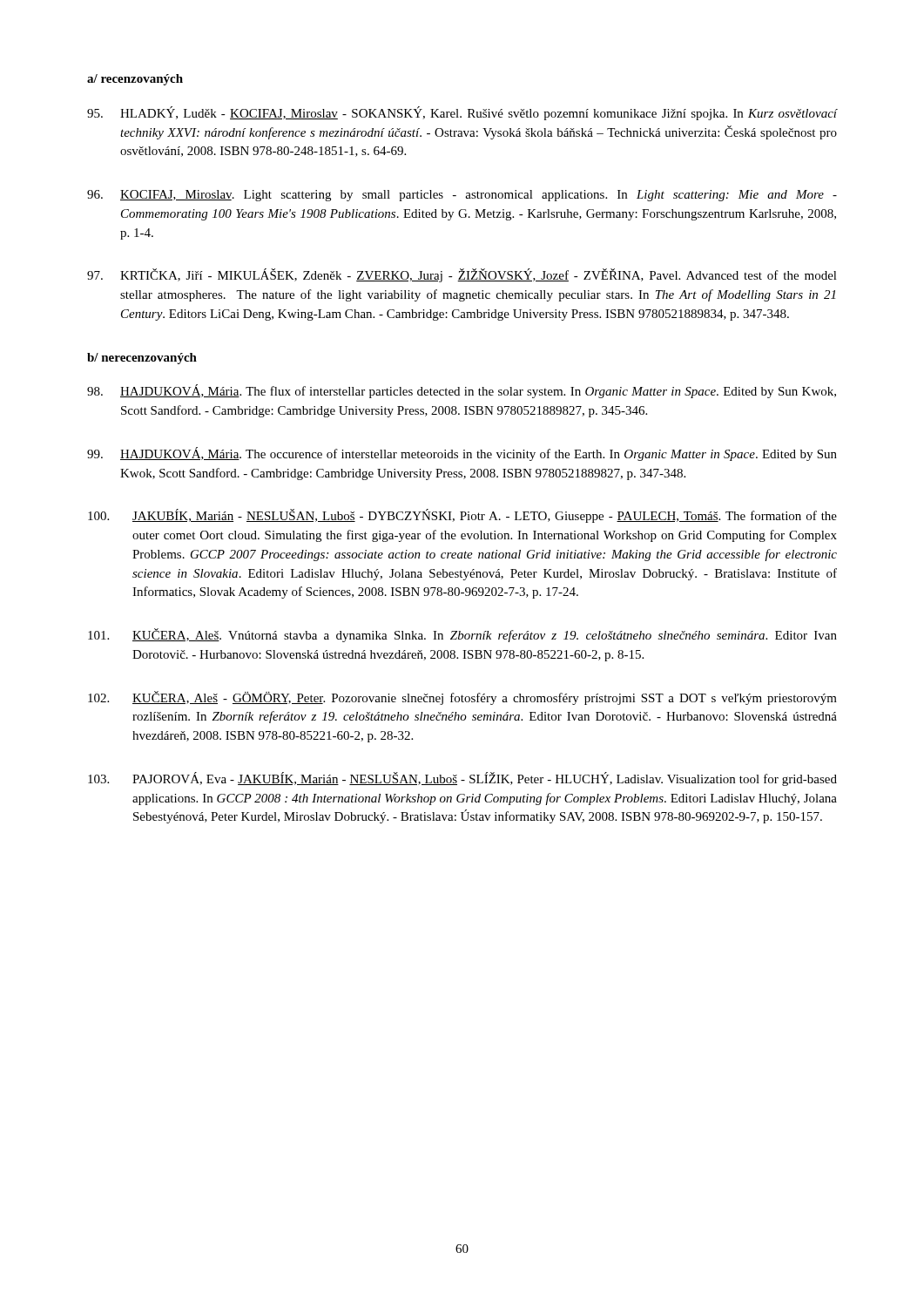The height and width of the screenshot is (1307, 924).
Task: Find "b/ nerecenzovaných" on this page
Action: (142, 357)
